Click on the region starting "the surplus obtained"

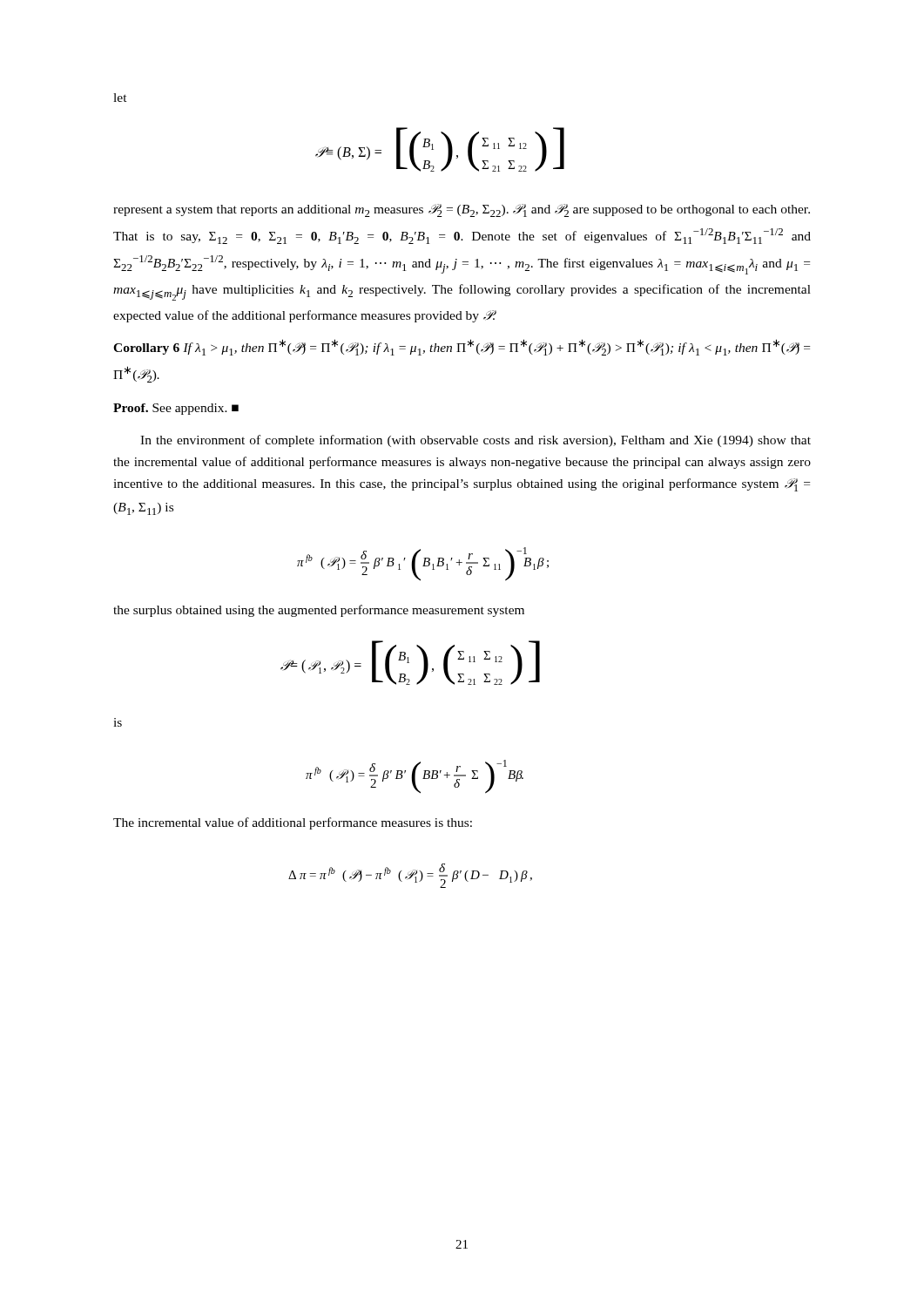click(x=319, y=610)
